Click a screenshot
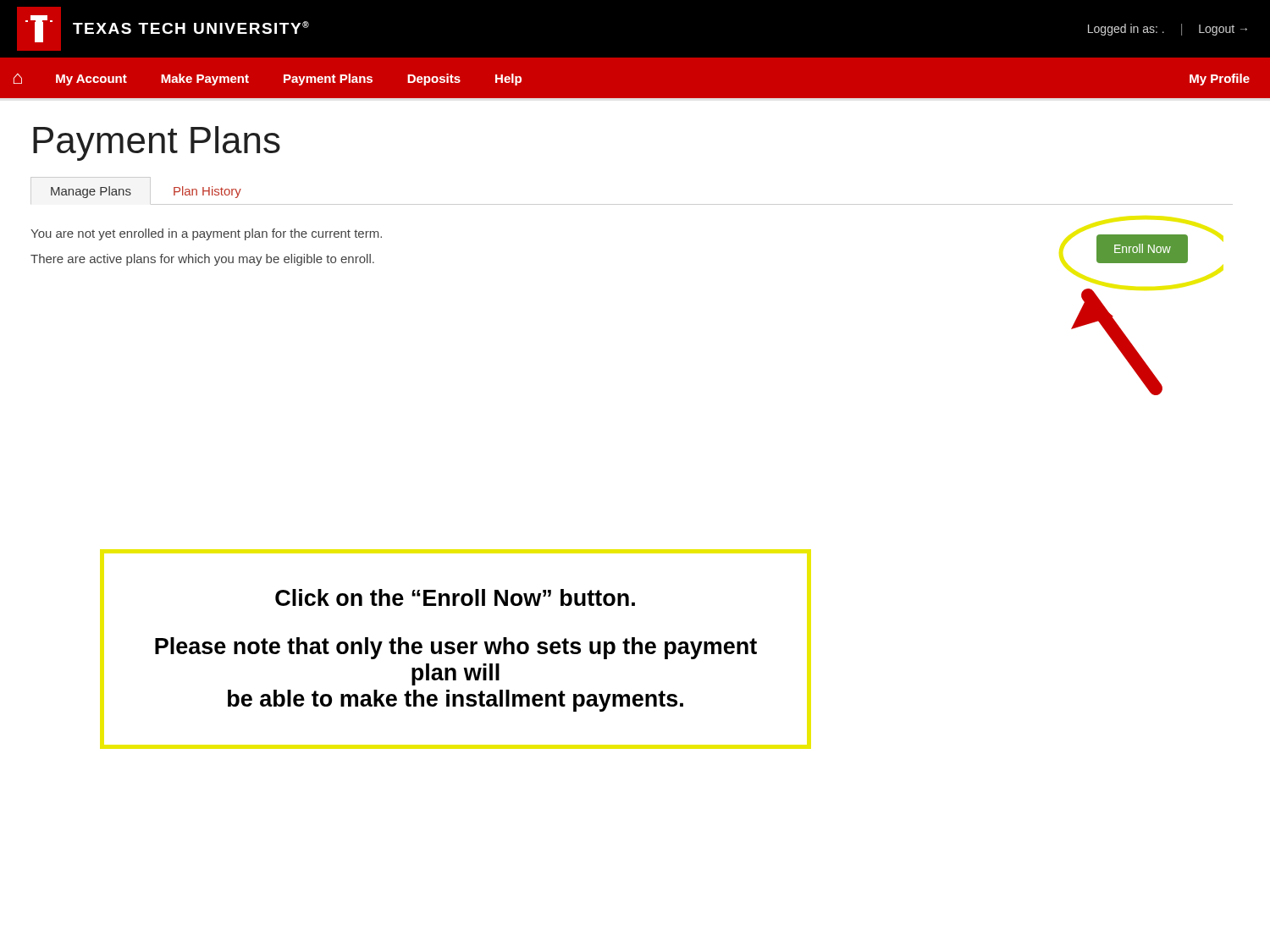Image resolution: width=1270 pixels, height=952 pixels. click(x=1122, y=308)
